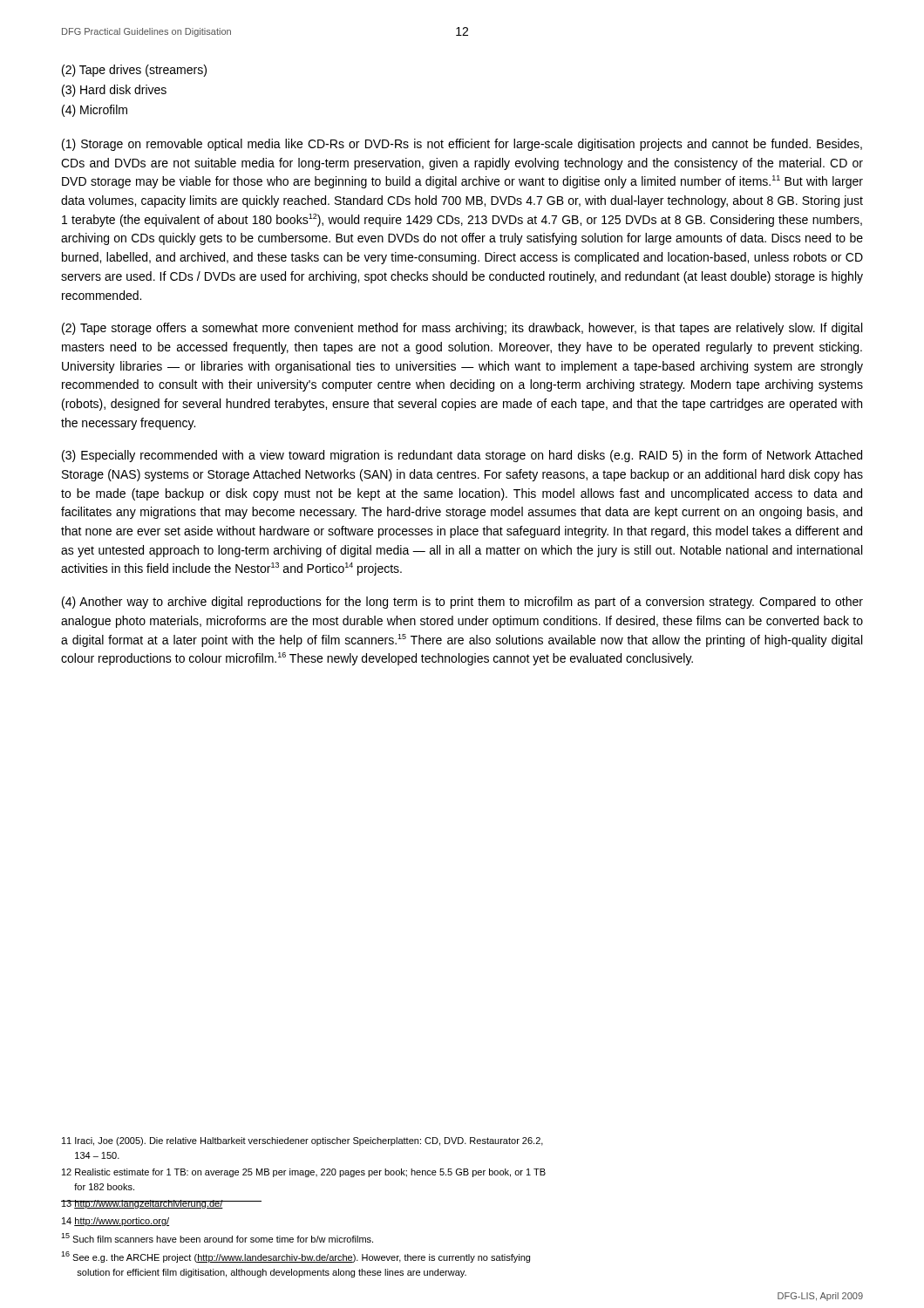924x1308 pixels.
Task: Point to the text block starting "(3) Especially recommended"
Action: click(x=462, y=512)
